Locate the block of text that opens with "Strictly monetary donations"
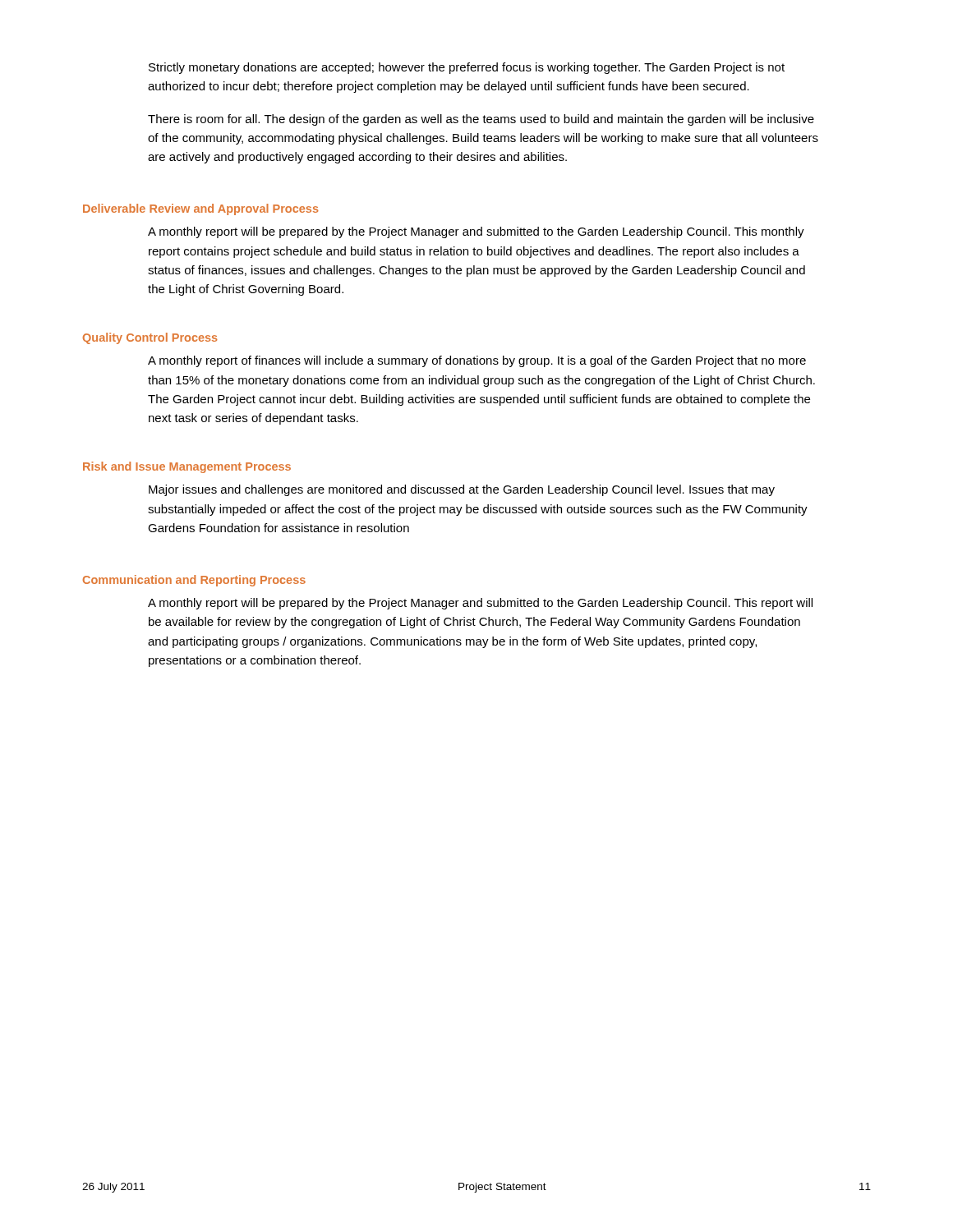This screenshot has width=953, height=1232. click(466, 77)
